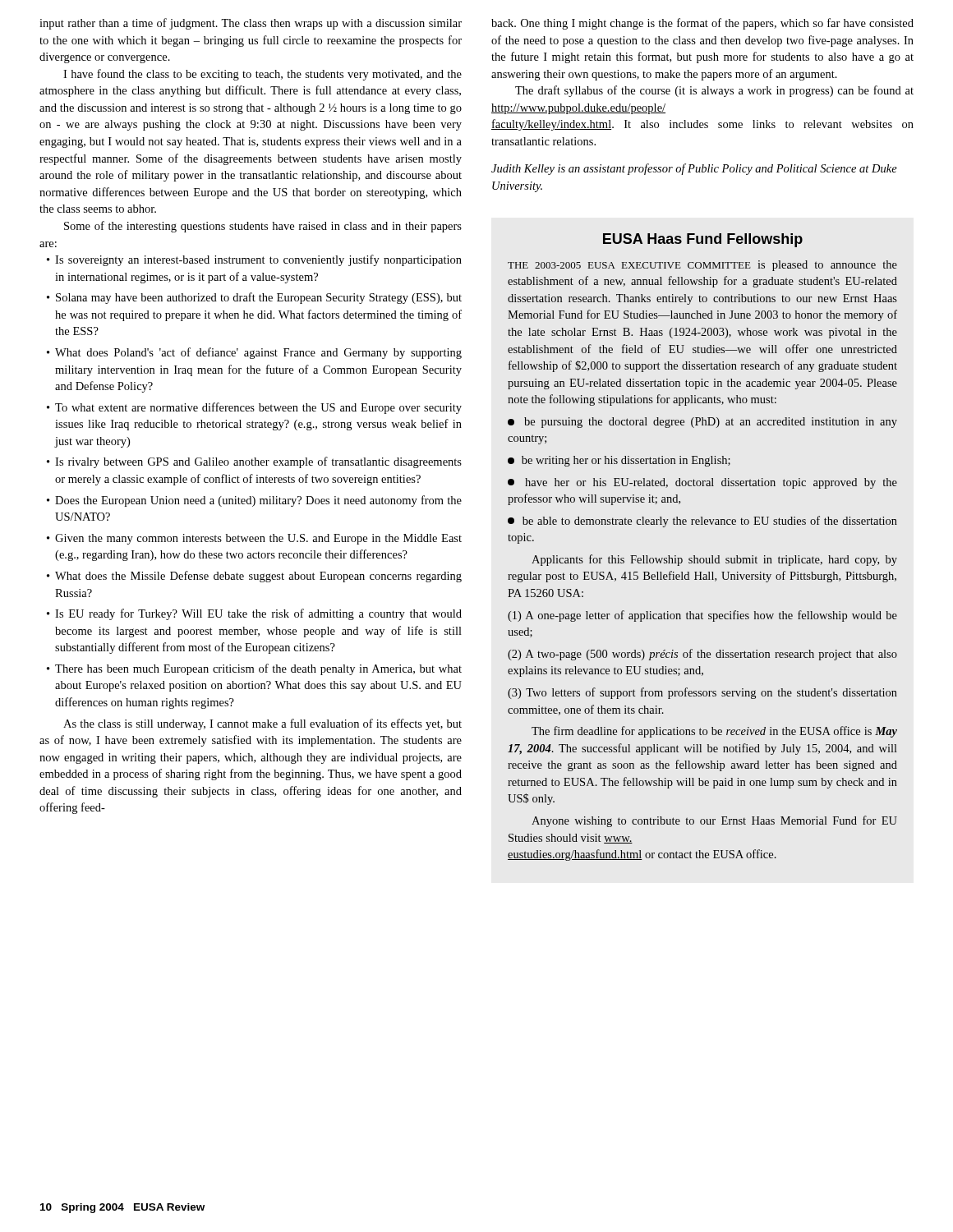The height and width of the screenshot is (1232, 953).
Task: Click on the list item containing "• What does Poland's 'act of defiance' against"
Action: tap(254, 369)
